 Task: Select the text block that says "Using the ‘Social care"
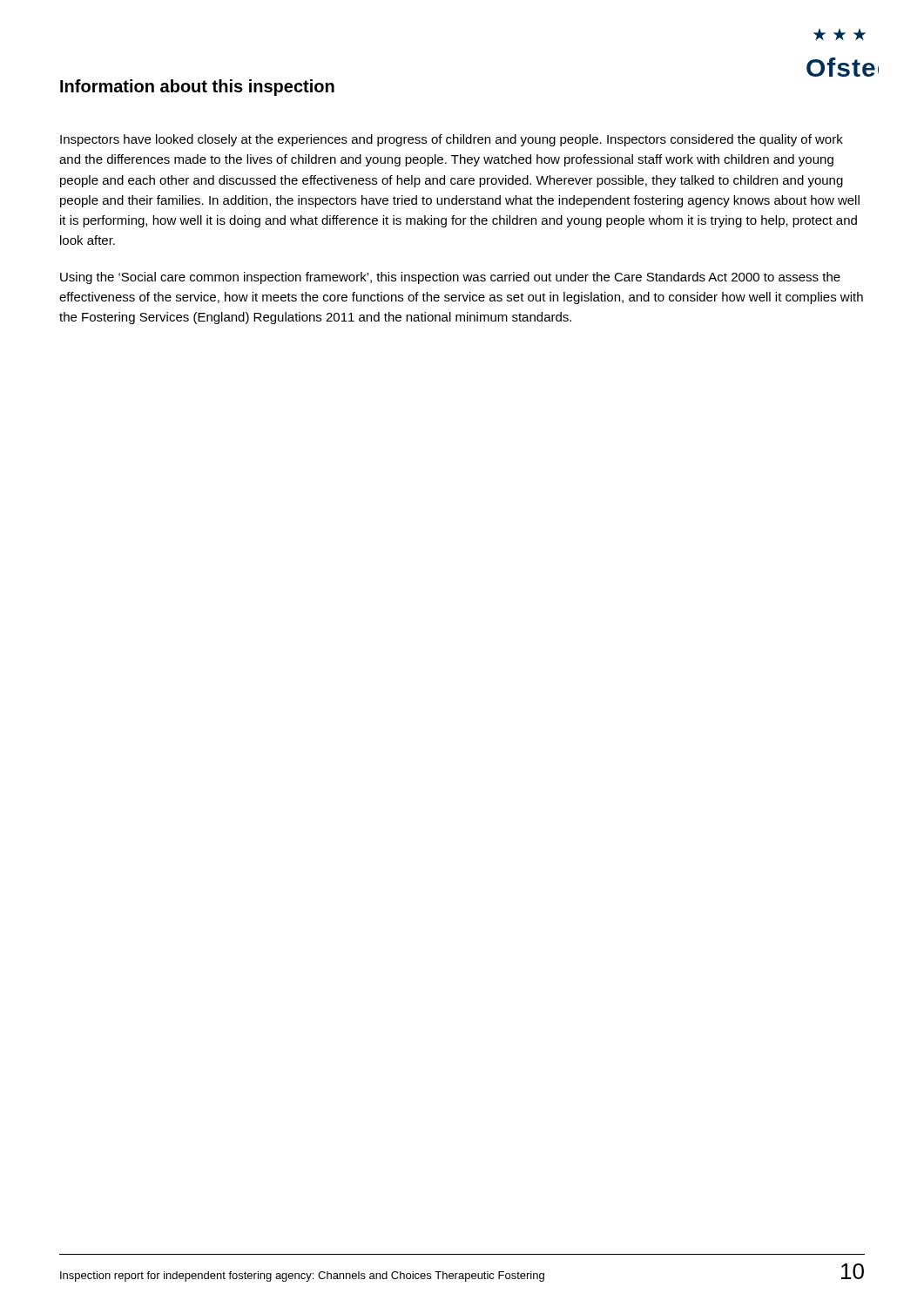tap(462, 297)
